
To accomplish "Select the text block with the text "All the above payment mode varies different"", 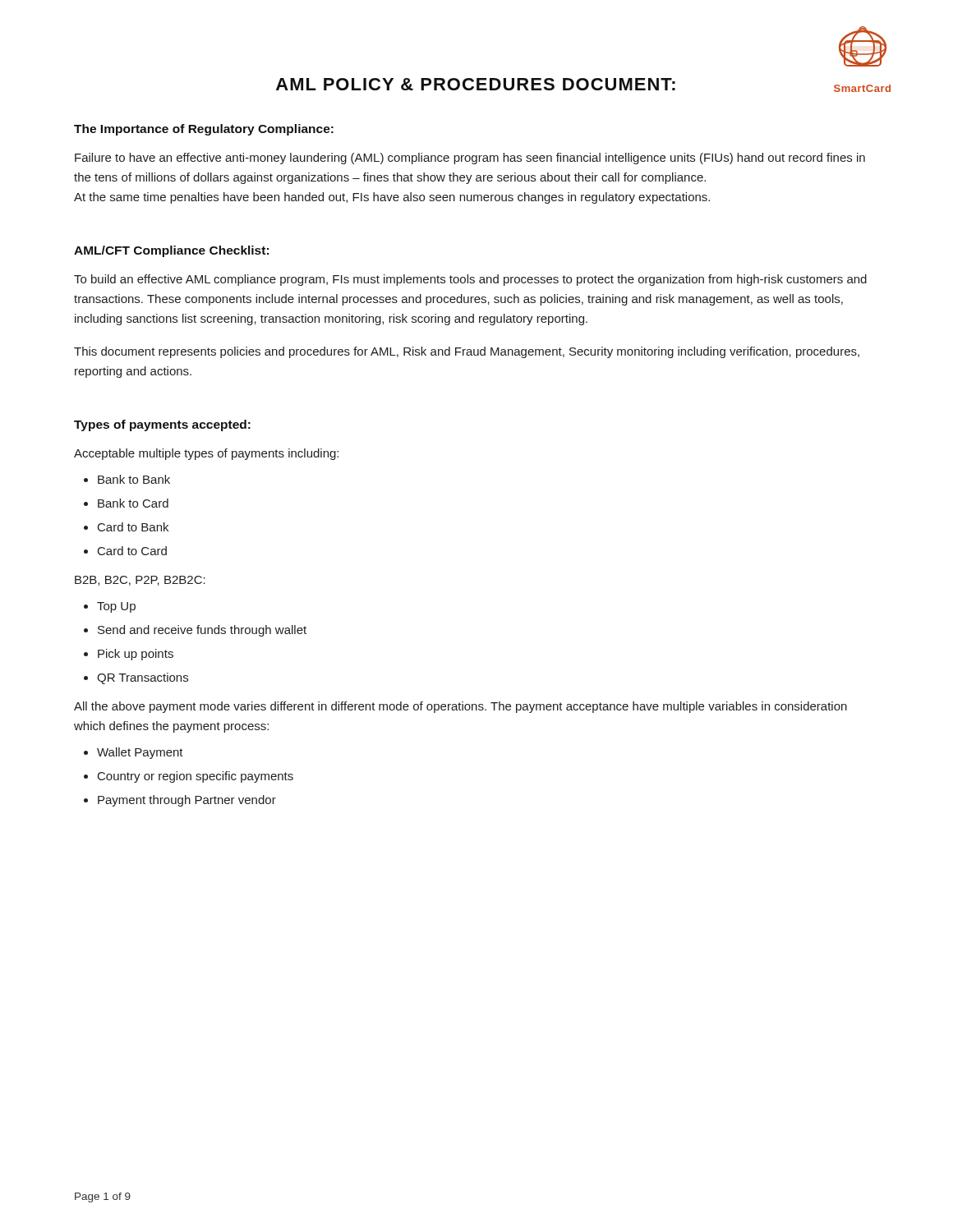I will (461, 716).
